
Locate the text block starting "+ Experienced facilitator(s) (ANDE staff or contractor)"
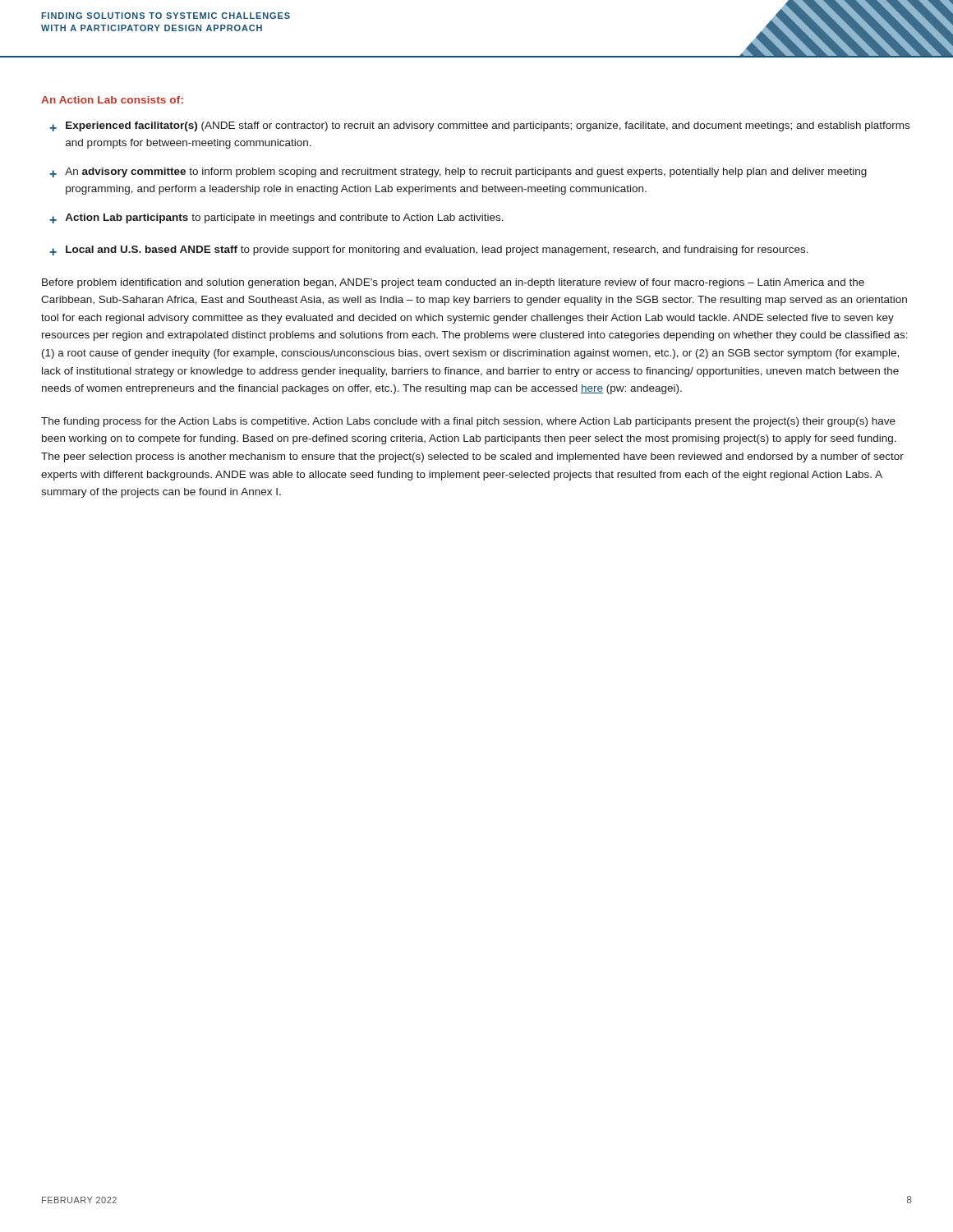[481, 135]
